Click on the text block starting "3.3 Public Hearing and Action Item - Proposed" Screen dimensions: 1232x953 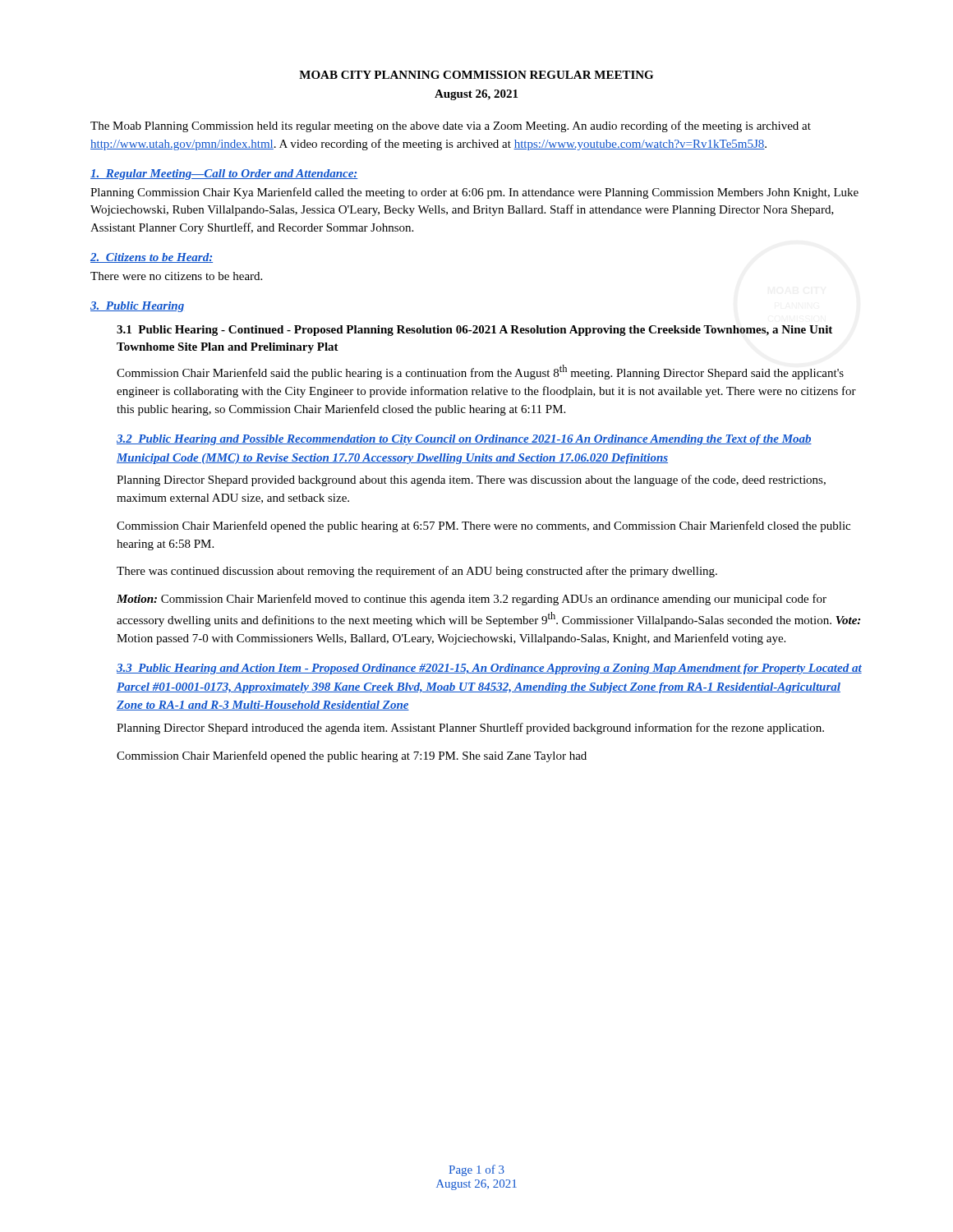[x=489, y=686]
